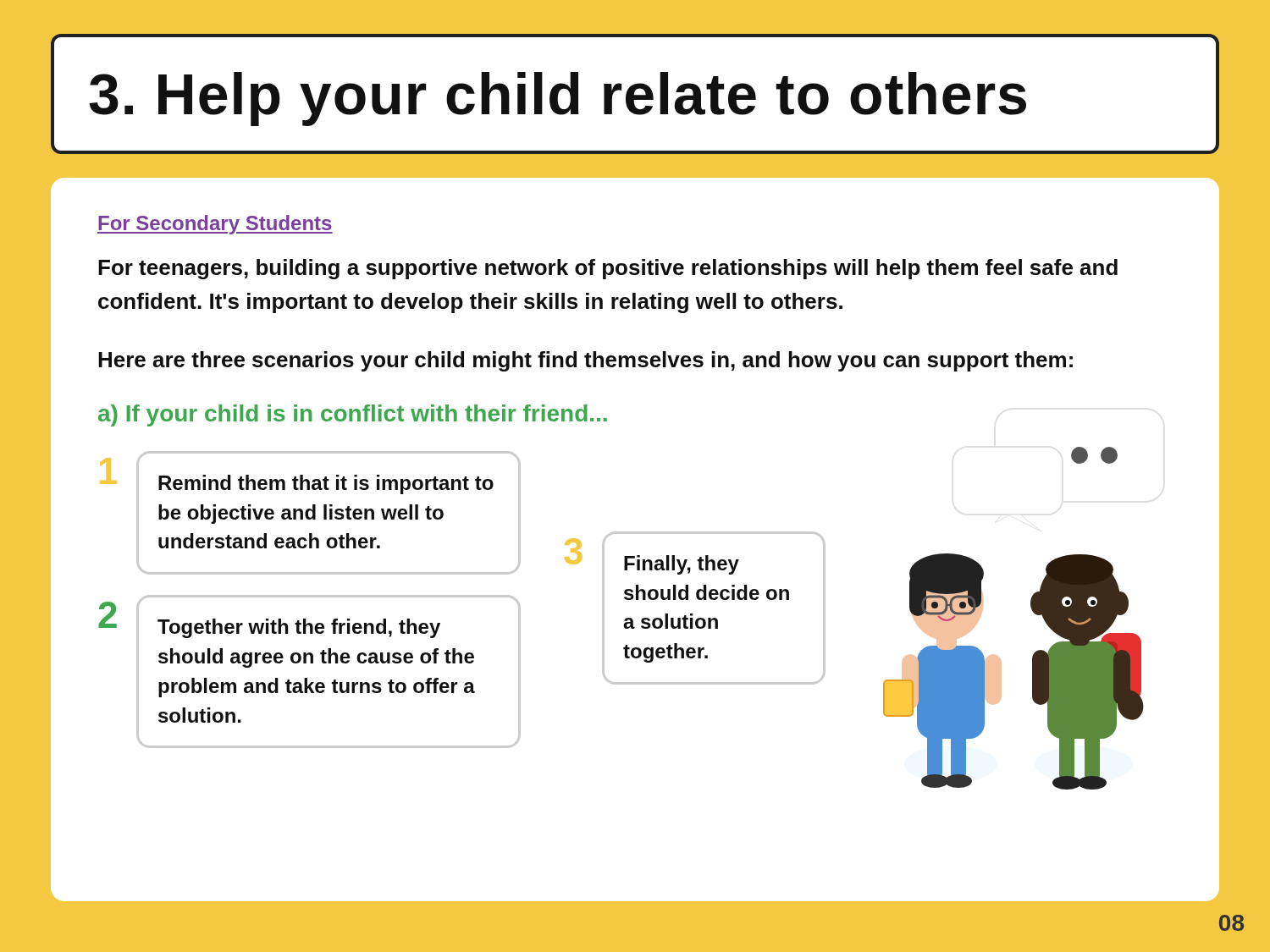Select the list item containing "1 Remind them that"
The image size is (1270, 952).
pos(309,513)
